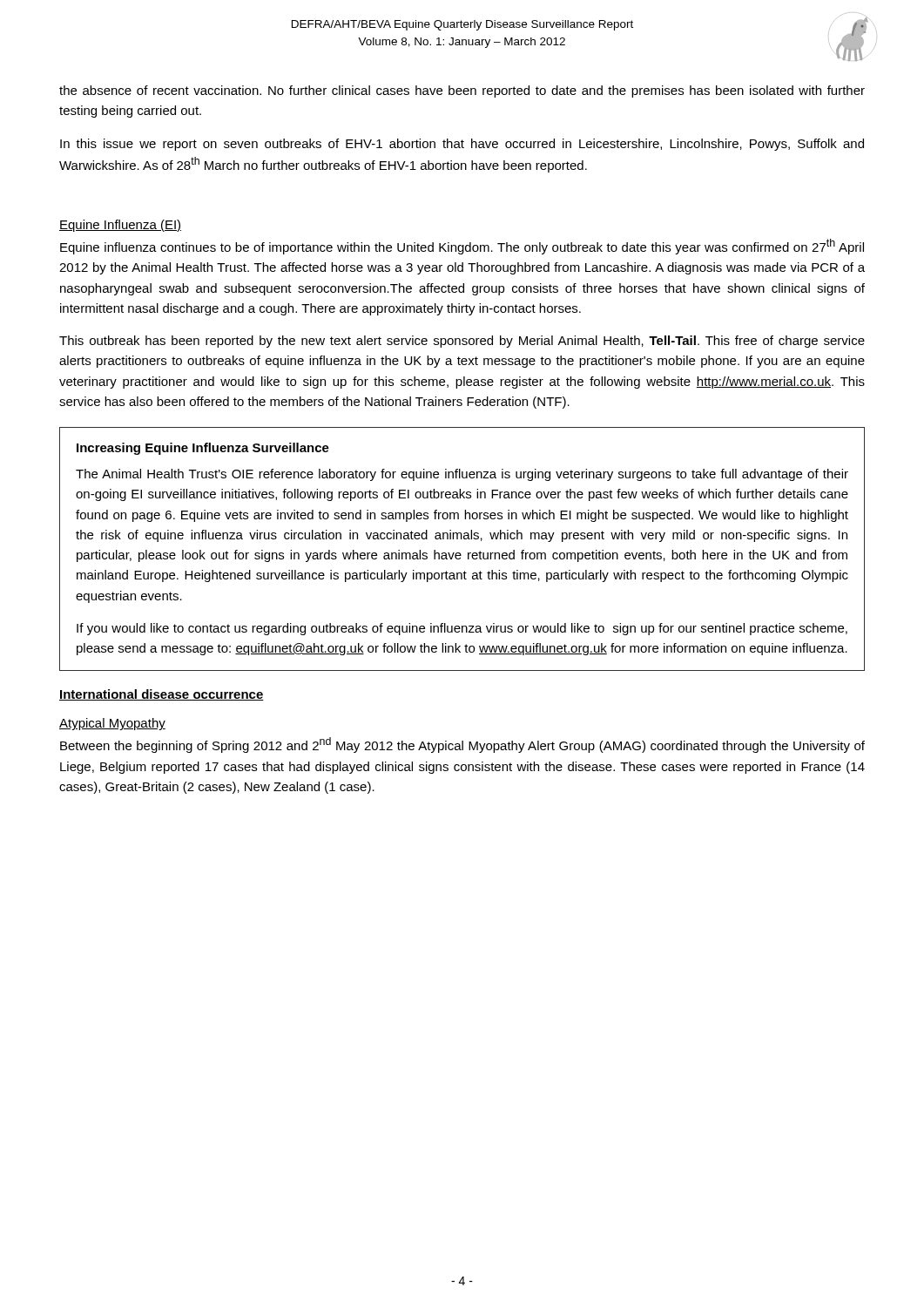Where does it say "Atypical Myopathy"?
The width and height of the screenshot is (924, 1307).
tap(112, 723)
